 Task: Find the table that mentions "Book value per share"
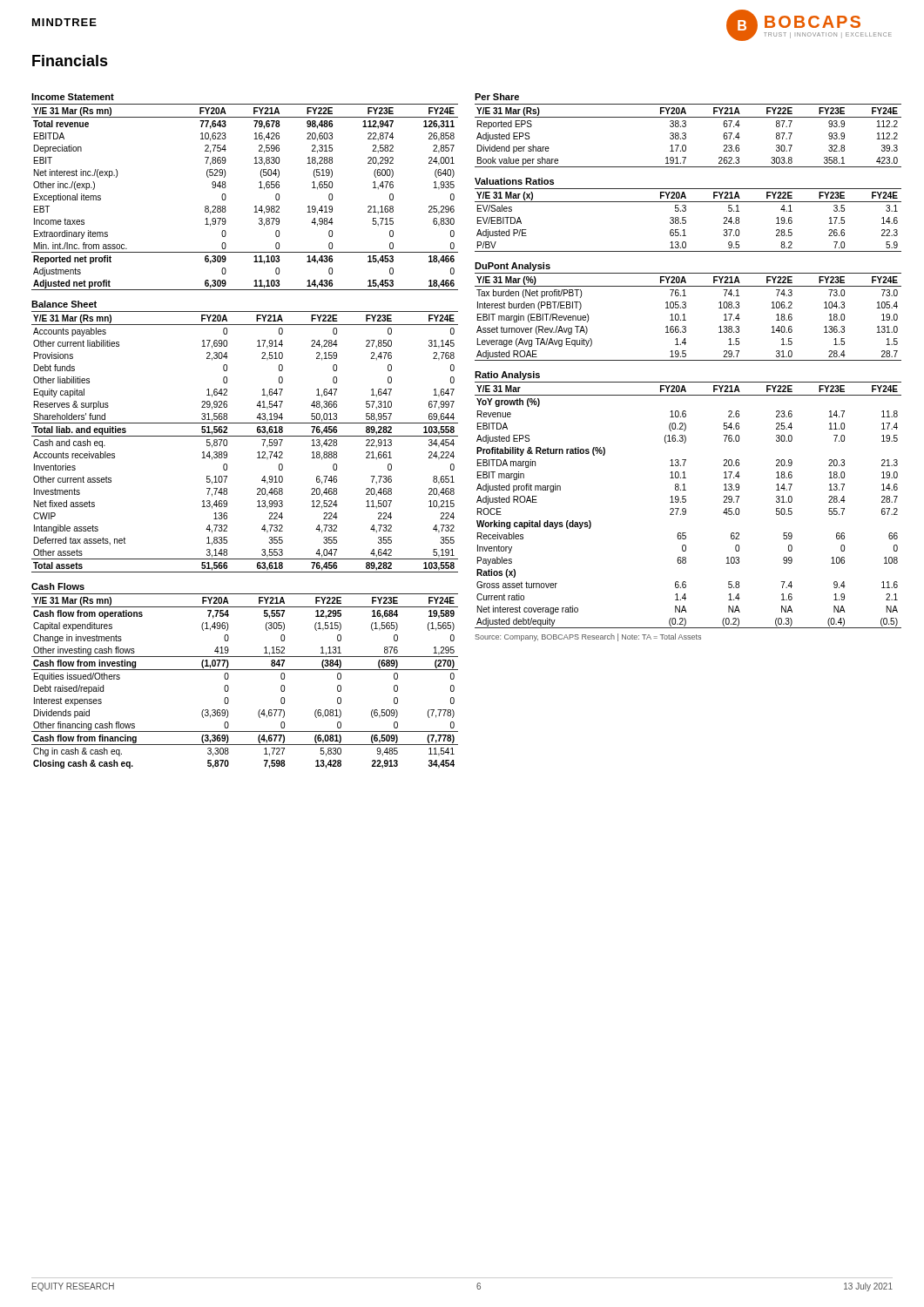pyautogui.click(x=688, y=135)
